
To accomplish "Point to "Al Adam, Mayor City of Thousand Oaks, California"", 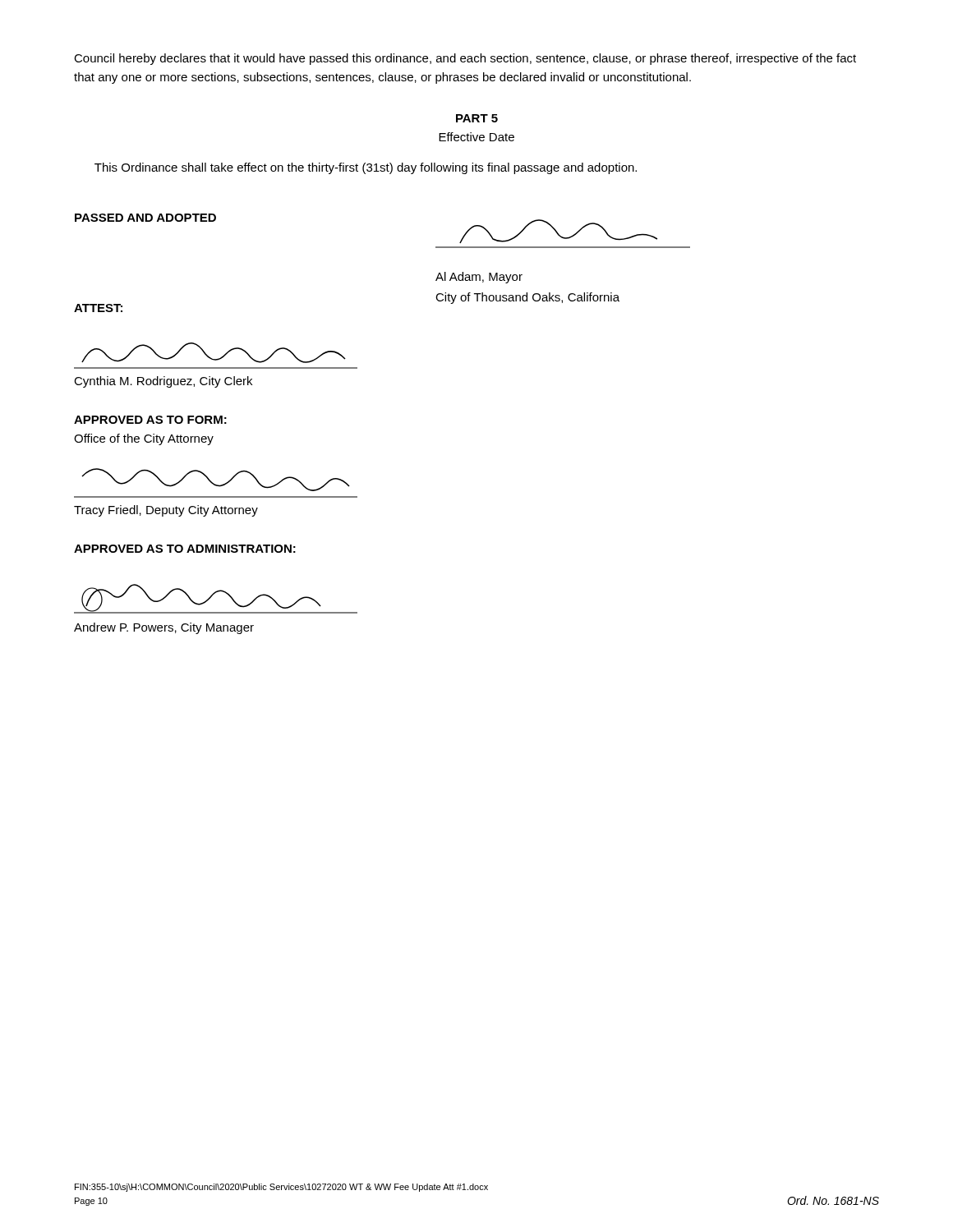I will pyautogui.click(x=527, y=286).
